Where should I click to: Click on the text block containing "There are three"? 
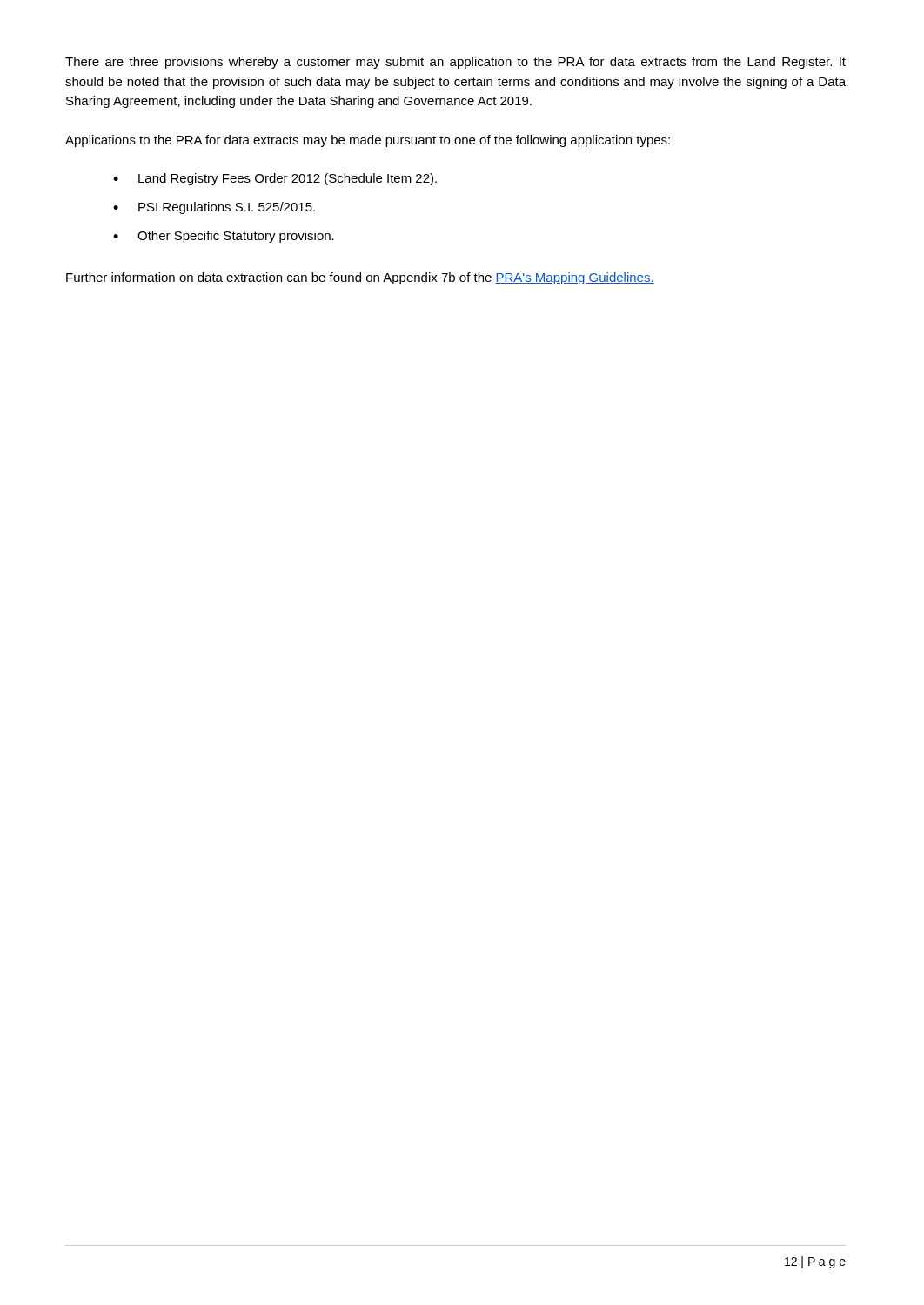tap(455, 81)
